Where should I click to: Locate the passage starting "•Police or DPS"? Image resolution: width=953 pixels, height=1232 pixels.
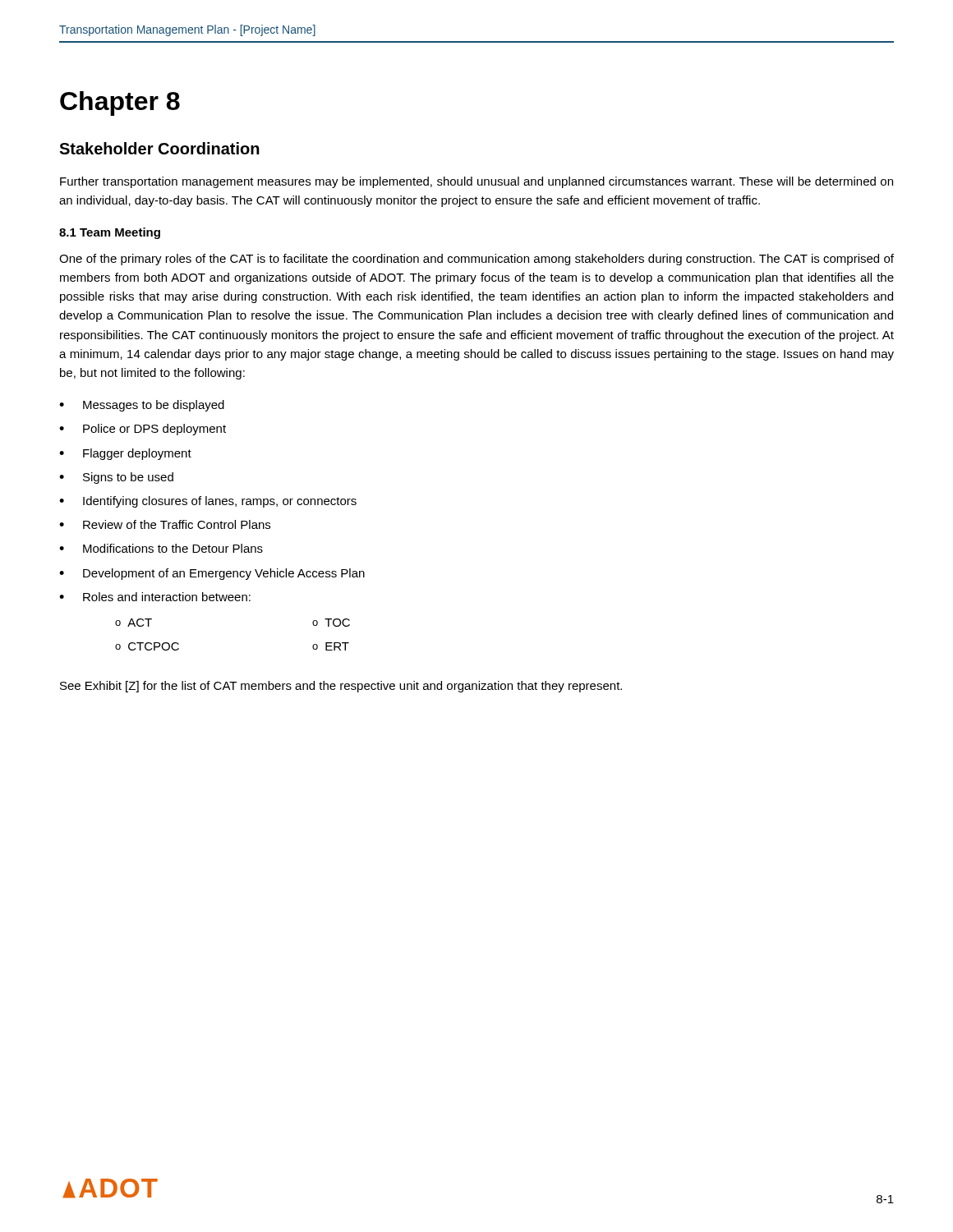coord(143,430)
